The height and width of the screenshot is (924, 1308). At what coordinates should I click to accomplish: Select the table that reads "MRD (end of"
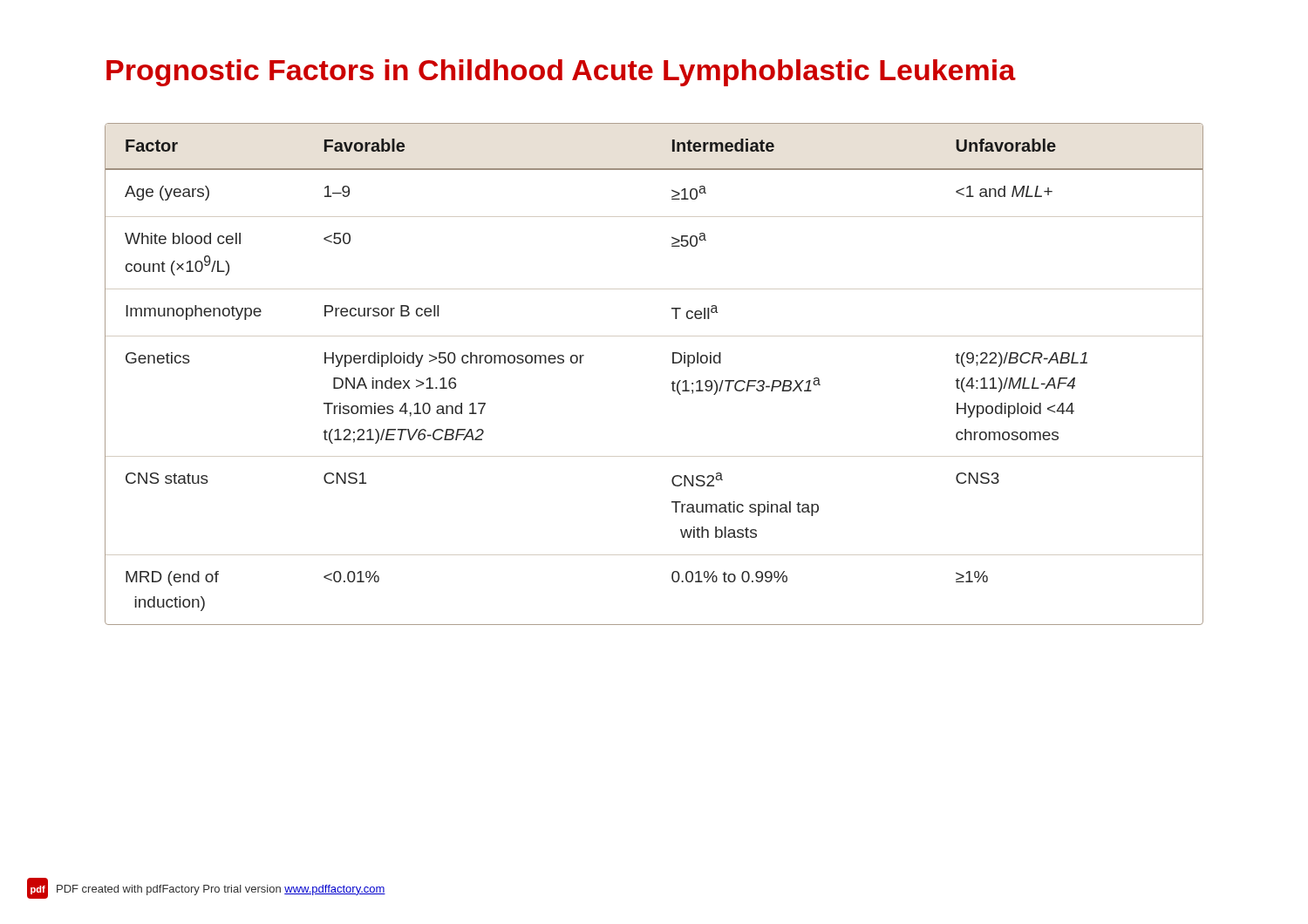pyautogui.click(x=654, y=374)
